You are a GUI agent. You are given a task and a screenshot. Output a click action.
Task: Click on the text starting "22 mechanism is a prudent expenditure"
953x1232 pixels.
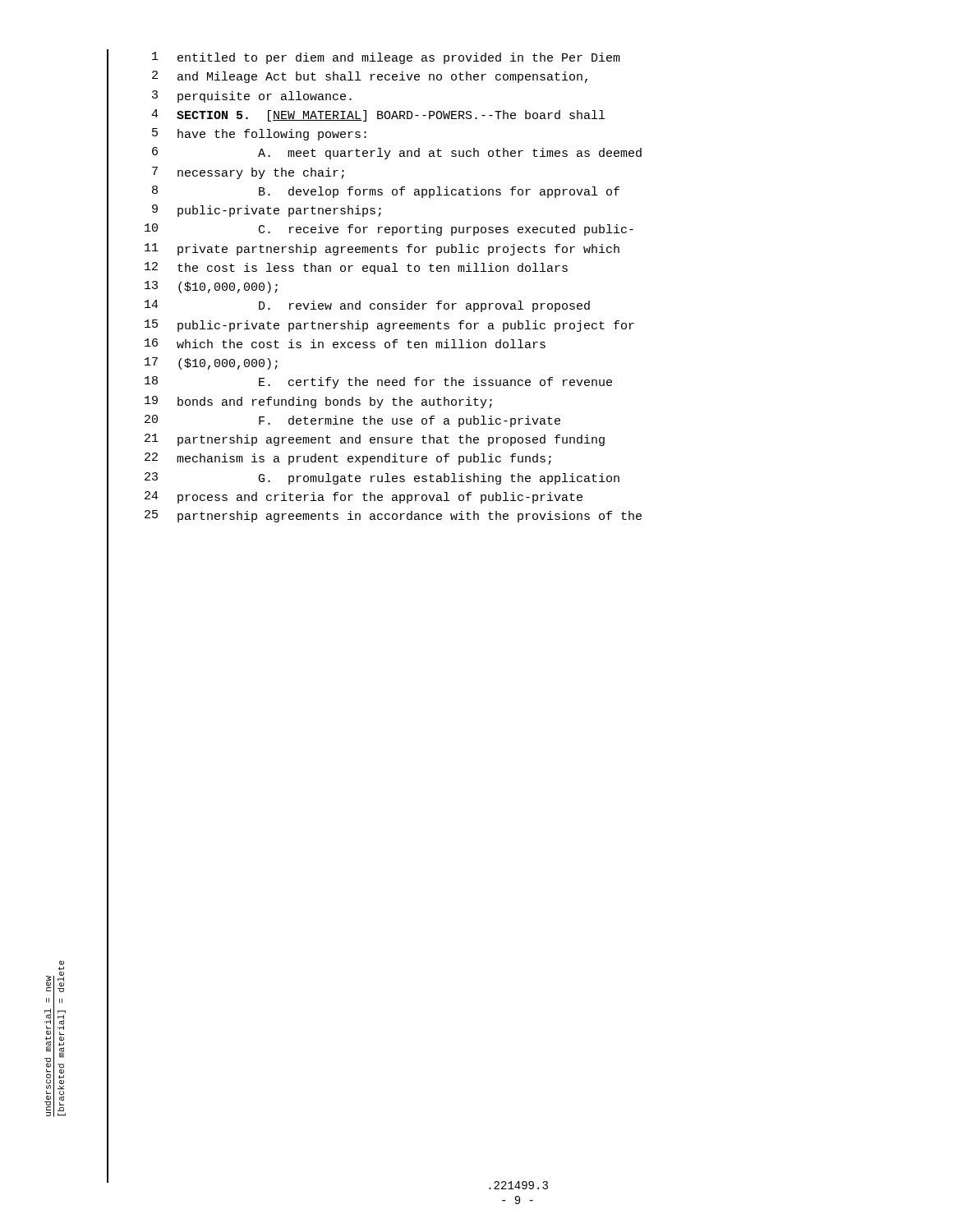[518, 460]
